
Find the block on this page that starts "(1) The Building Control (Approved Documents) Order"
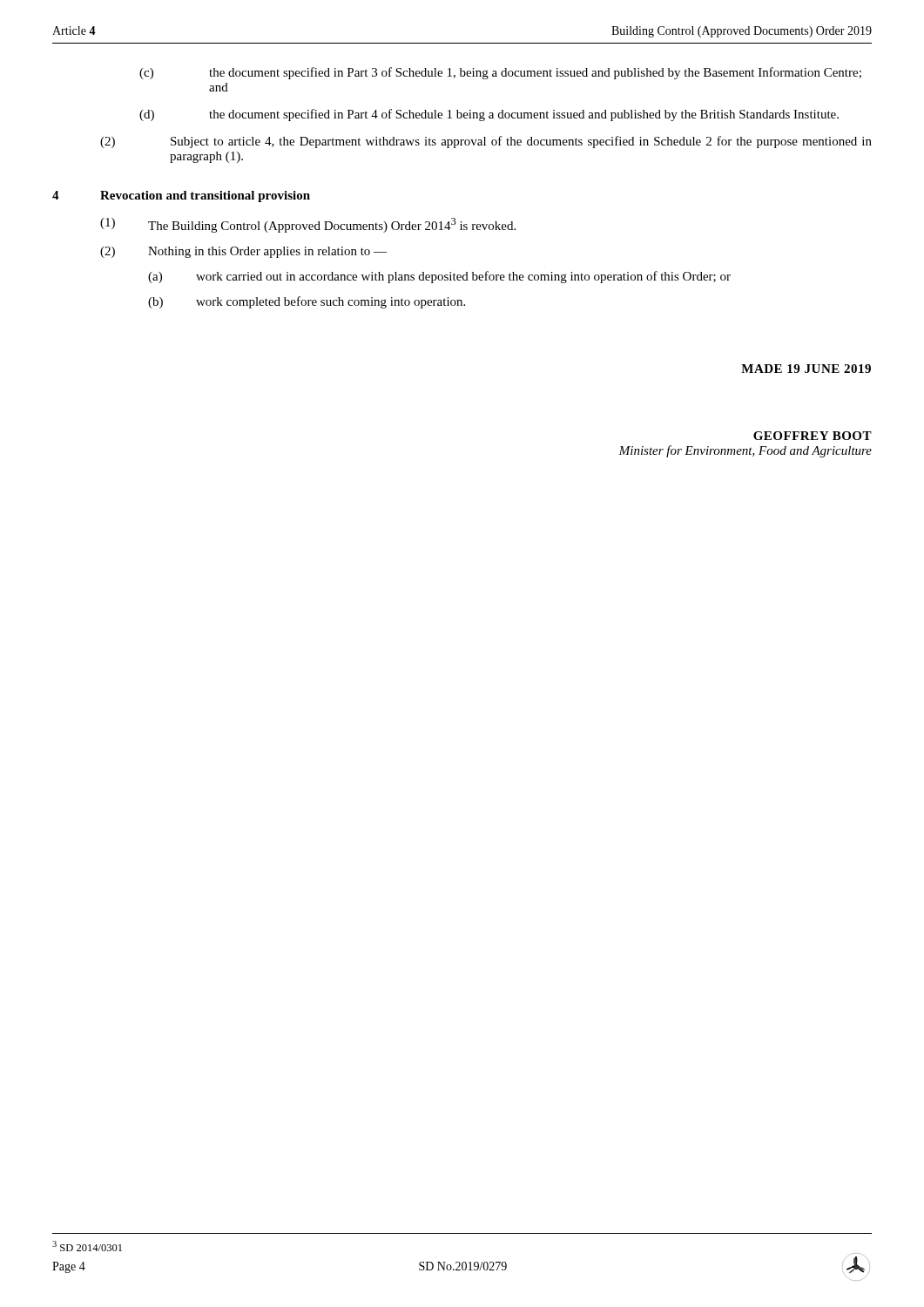(486, 224)
